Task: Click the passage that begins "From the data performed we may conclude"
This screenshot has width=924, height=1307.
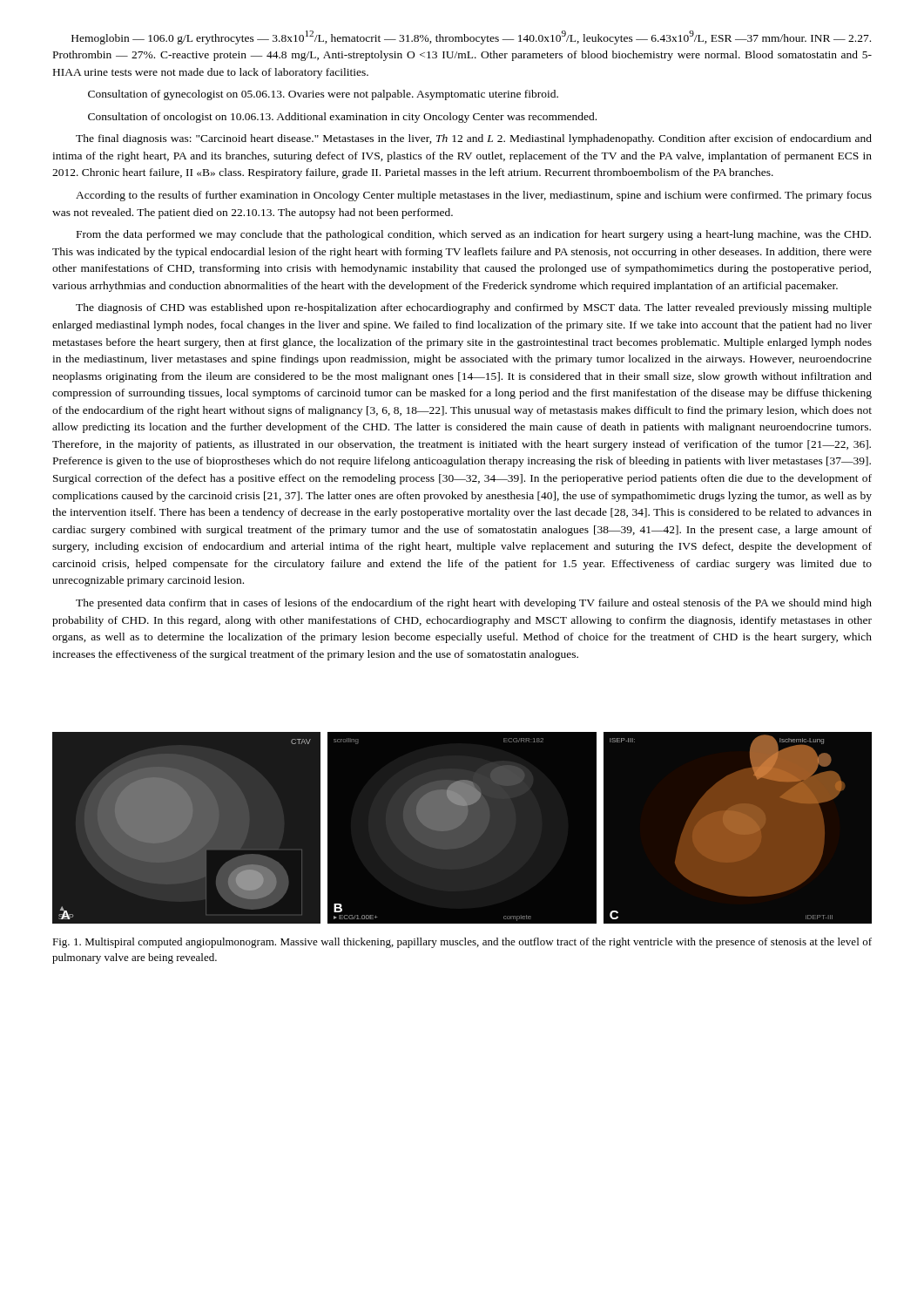Action: click(462, 260)
